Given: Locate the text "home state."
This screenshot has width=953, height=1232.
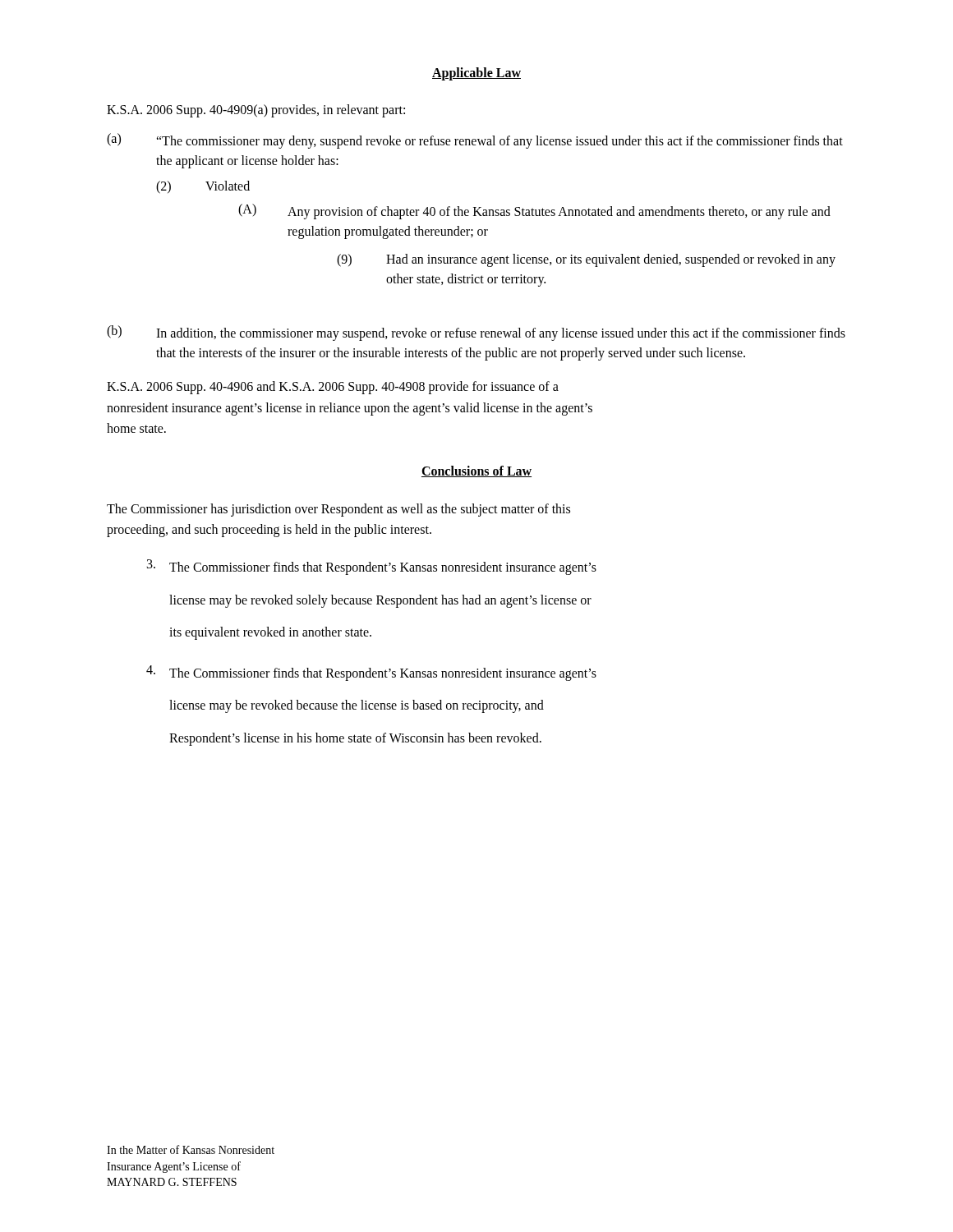Looking at the screenshot, I should [137, 428].
